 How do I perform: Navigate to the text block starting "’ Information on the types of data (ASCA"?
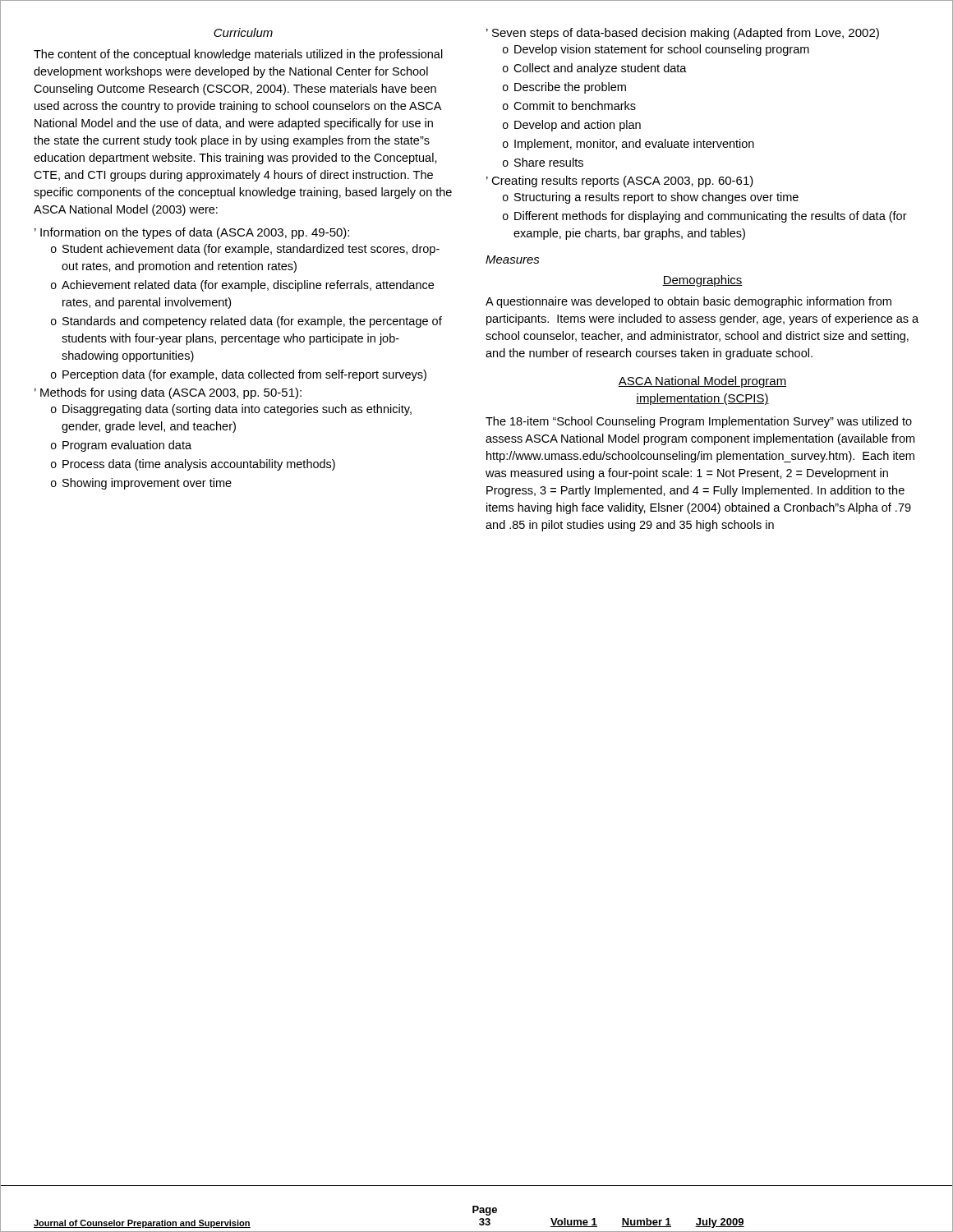192,233
